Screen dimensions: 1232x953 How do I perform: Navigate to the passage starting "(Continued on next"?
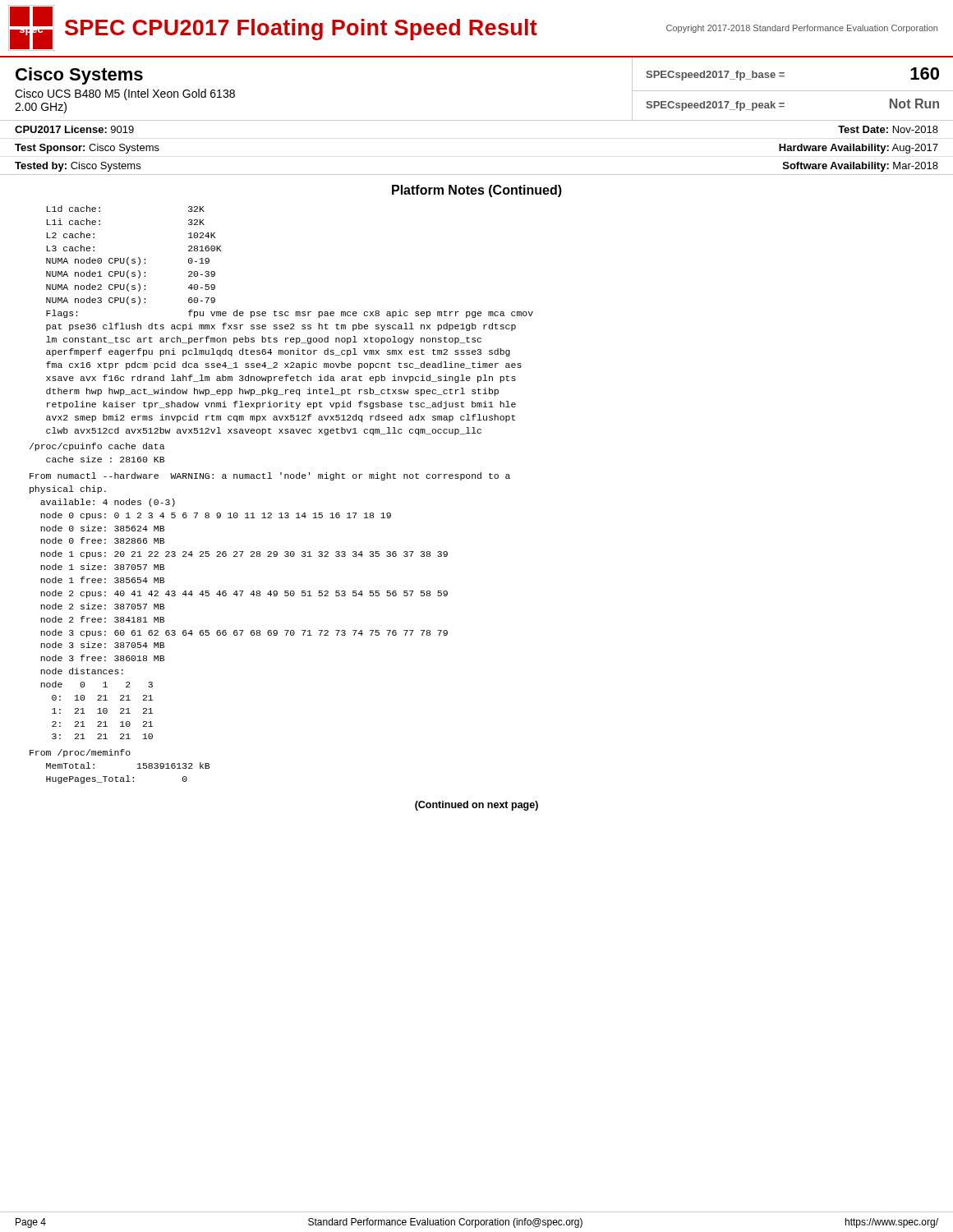click(x=476, y=805)
